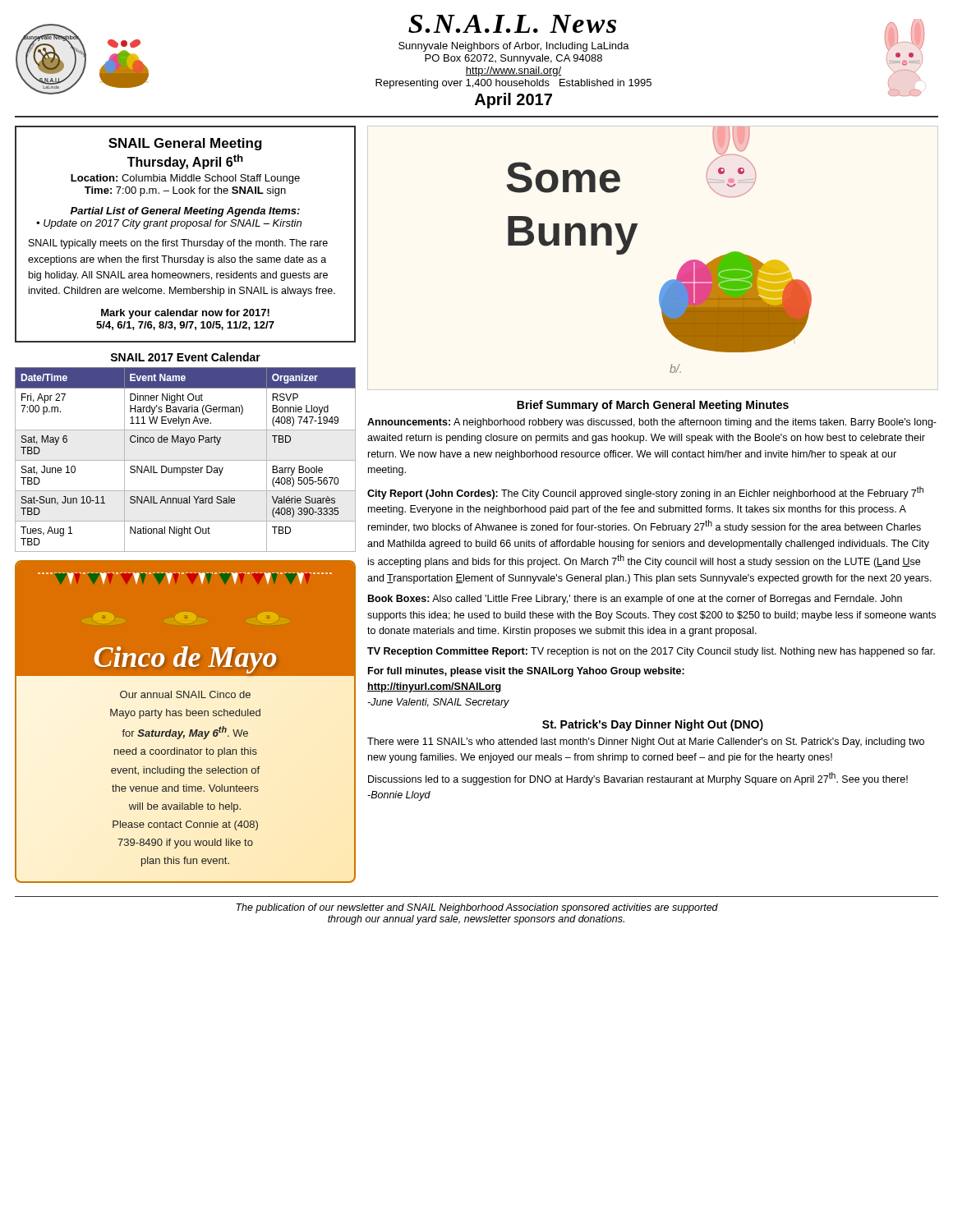Click the passage that begins "Discussions led to a"
This screenshot has height=1232, width=953.
tap(638, 786)
